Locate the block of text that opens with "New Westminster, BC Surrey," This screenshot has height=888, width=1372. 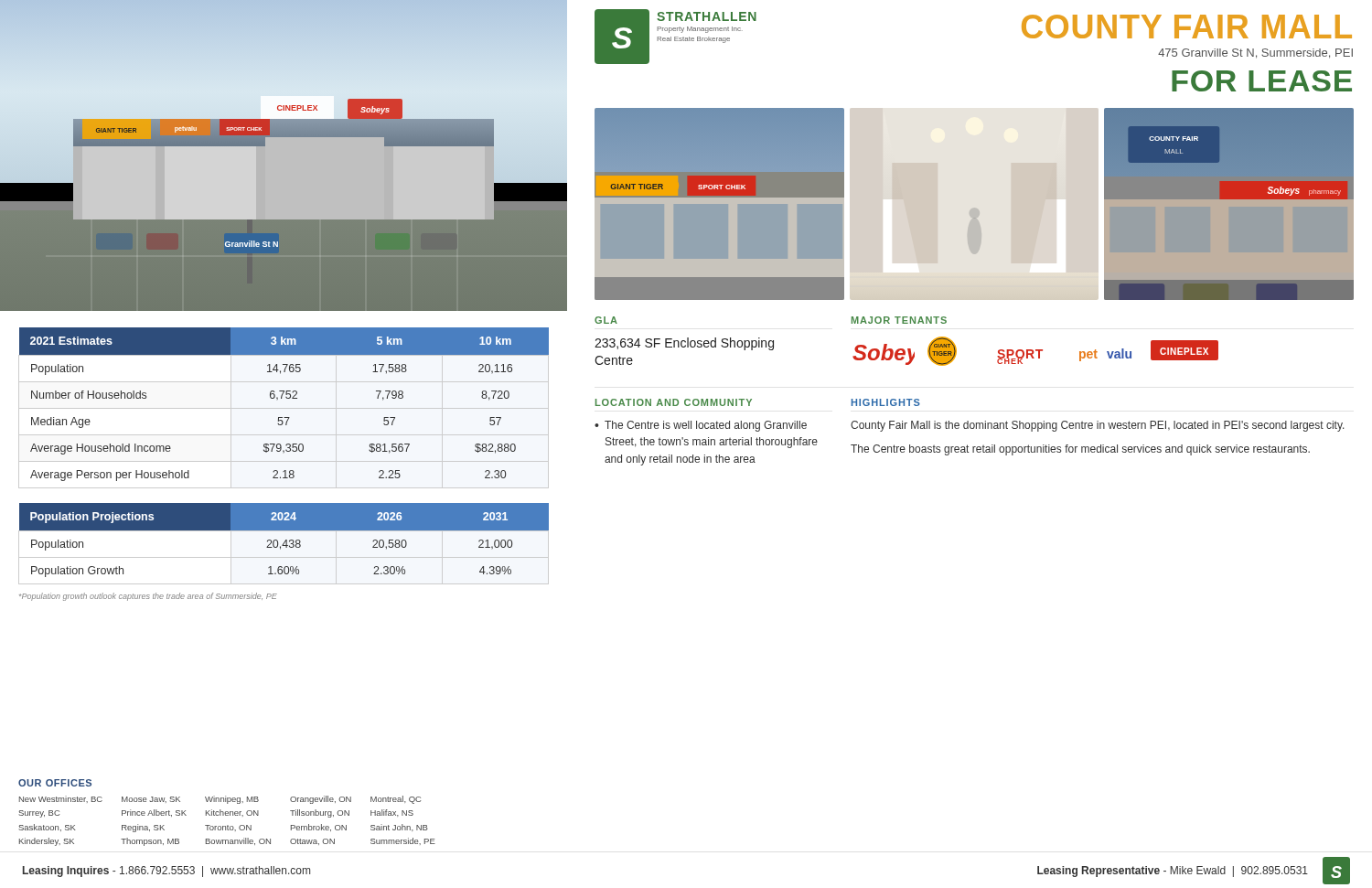(227, 820)
